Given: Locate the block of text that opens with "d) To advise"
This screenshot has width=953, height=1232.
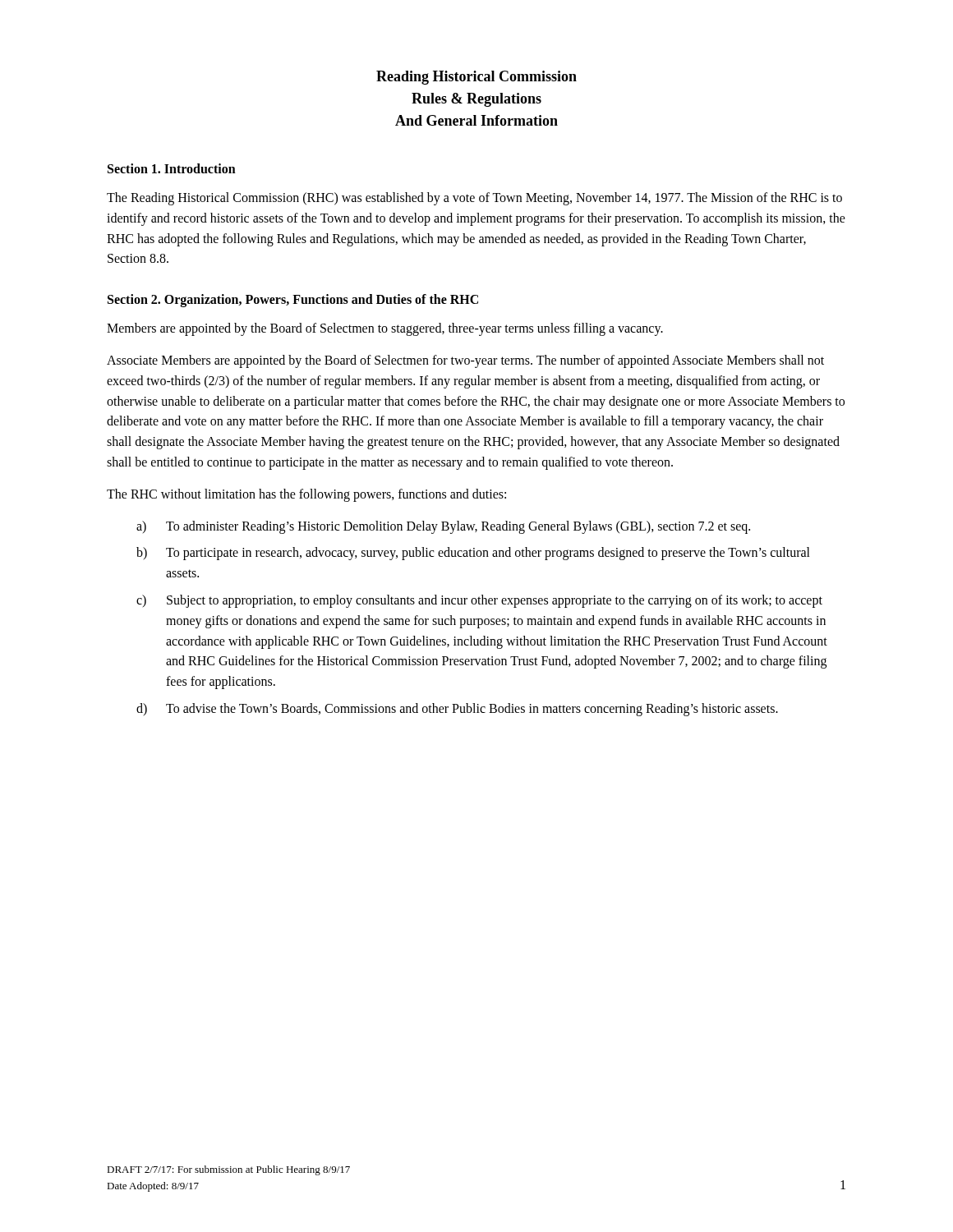Looking at the screenshot, I should [491, 709].
